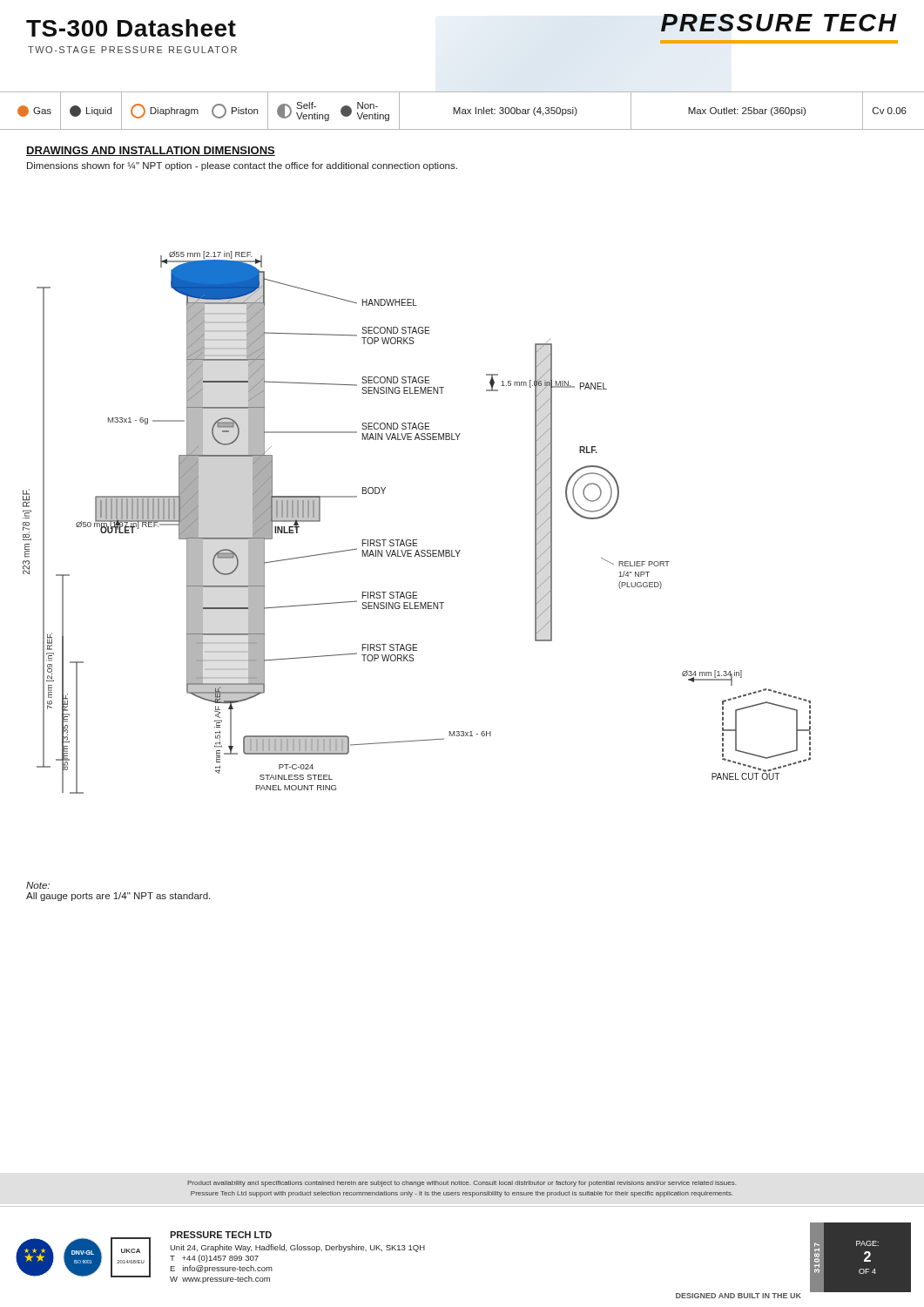Locate the text starting "DESIGNED AND BUILT IN"
924x1307 pixels.
pos(738,1296)
